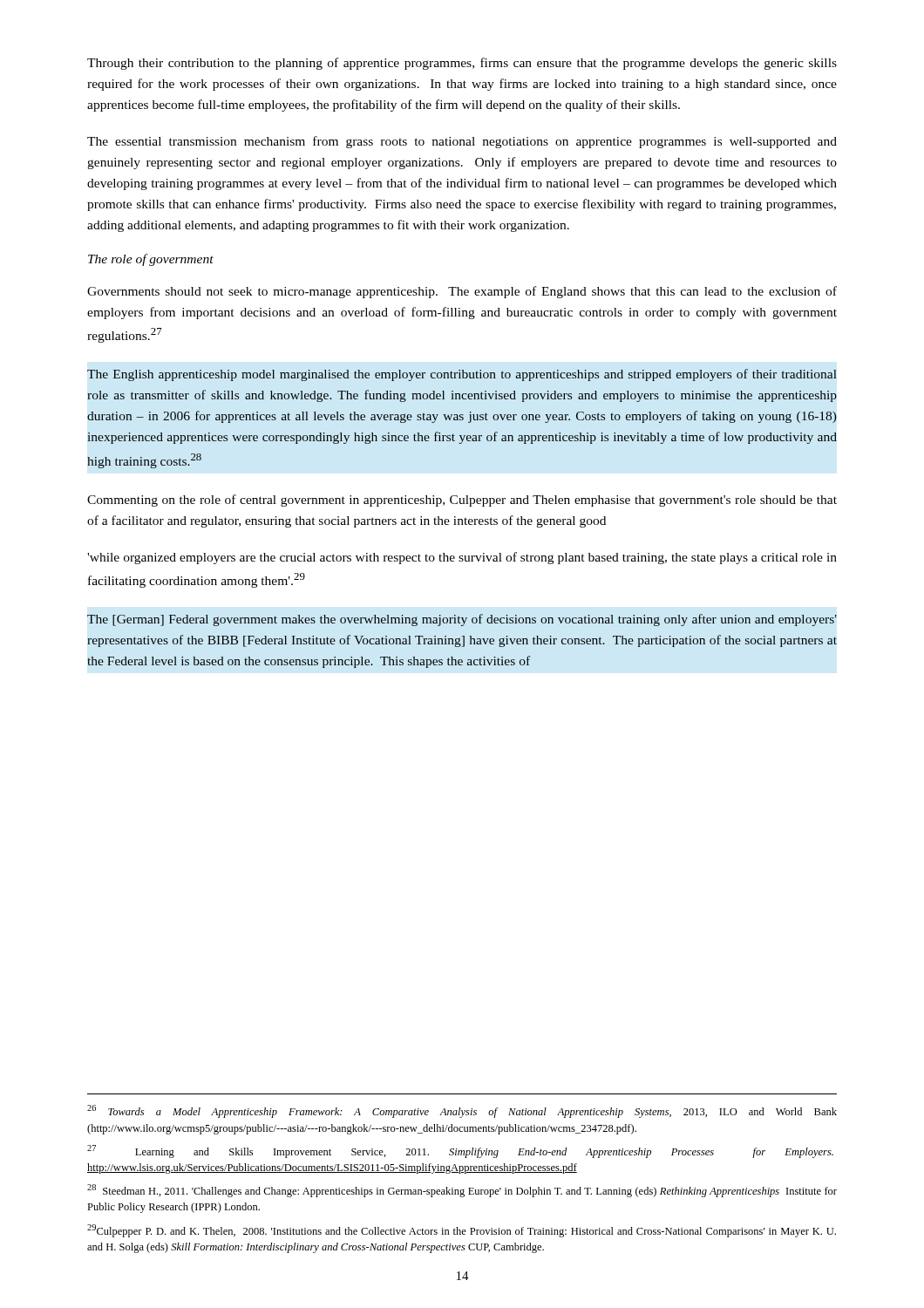The width and height of the screenshot is (924, 1308).
Task: Select the text block that says "Governments should not seek to micro-manage"
Action: tap(462, 313)
